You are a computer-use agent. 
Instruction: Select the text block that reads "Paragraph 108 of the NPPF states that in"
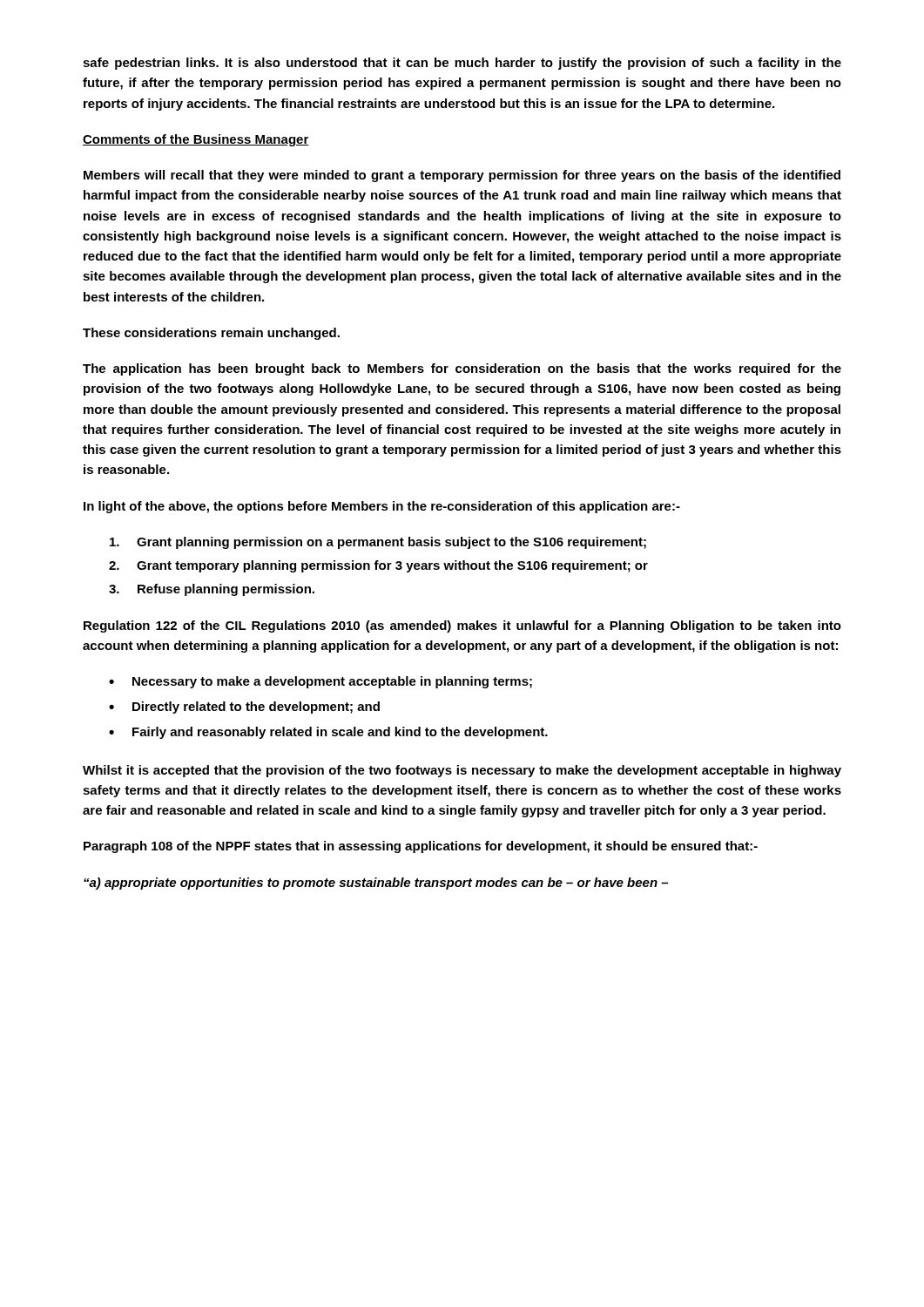click(420, 846)
